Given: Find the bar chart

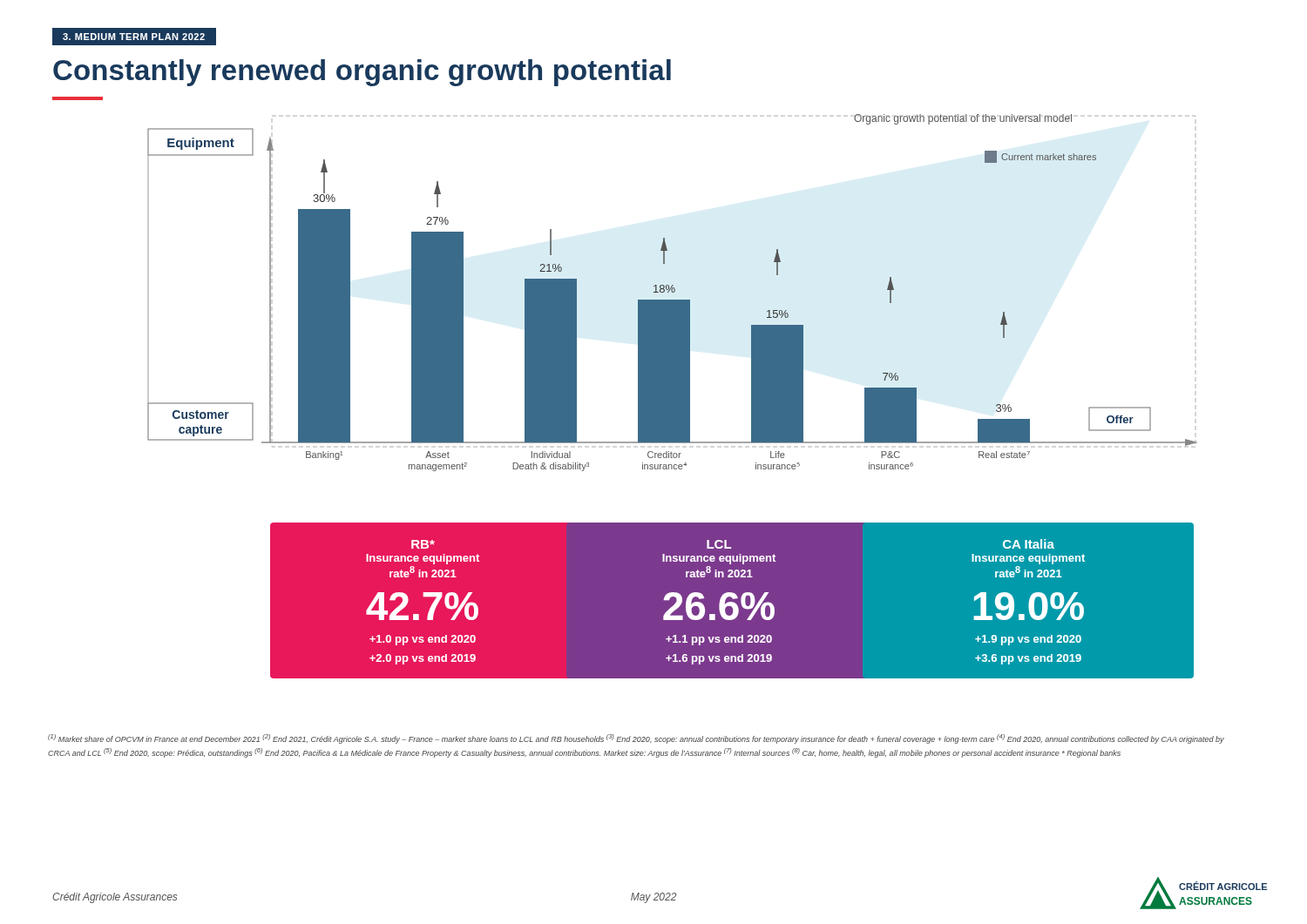Looking at the screenshot, I should pos(675,294).
